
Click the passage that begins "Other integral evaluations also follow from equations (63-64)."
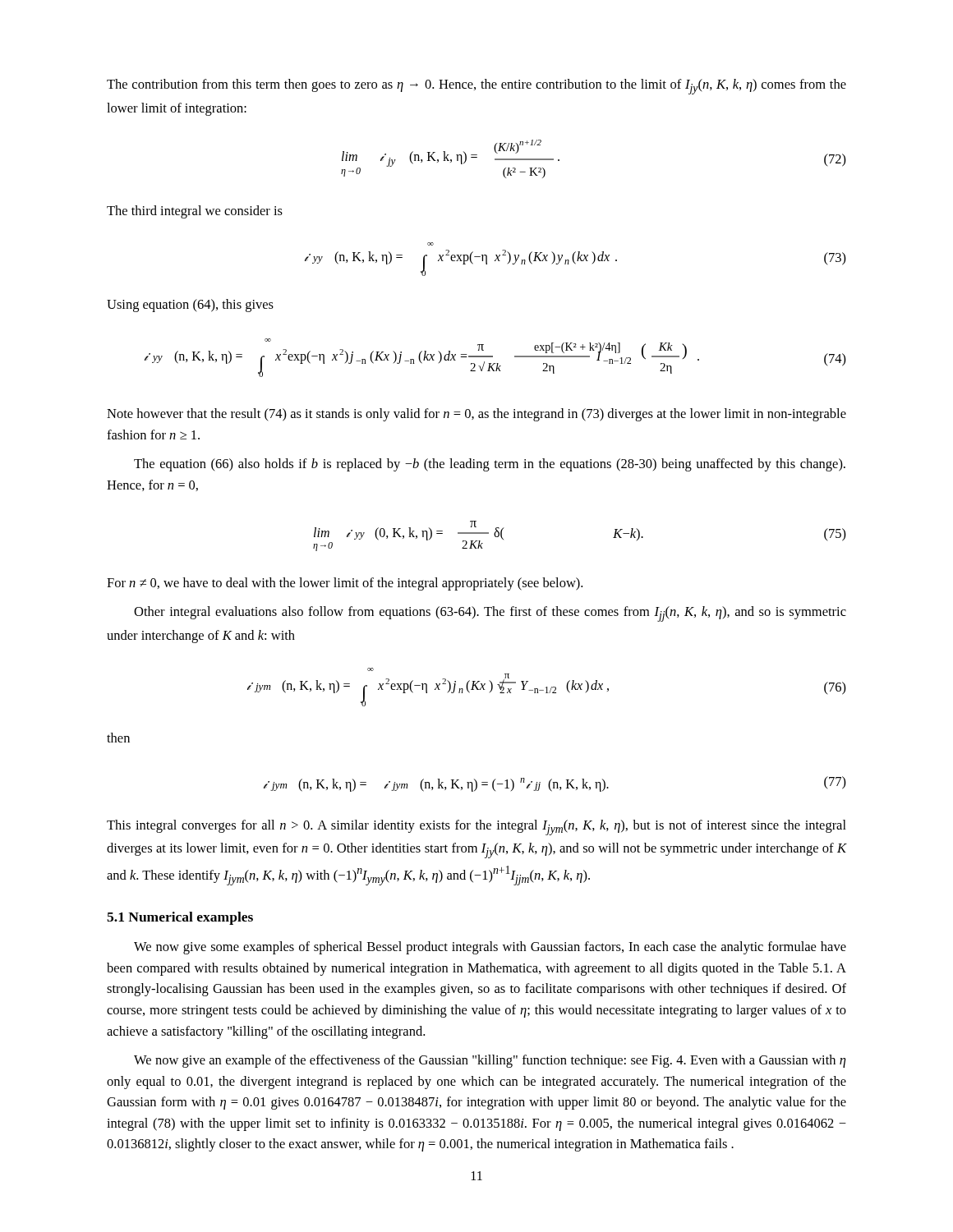(x=476, y=623)
